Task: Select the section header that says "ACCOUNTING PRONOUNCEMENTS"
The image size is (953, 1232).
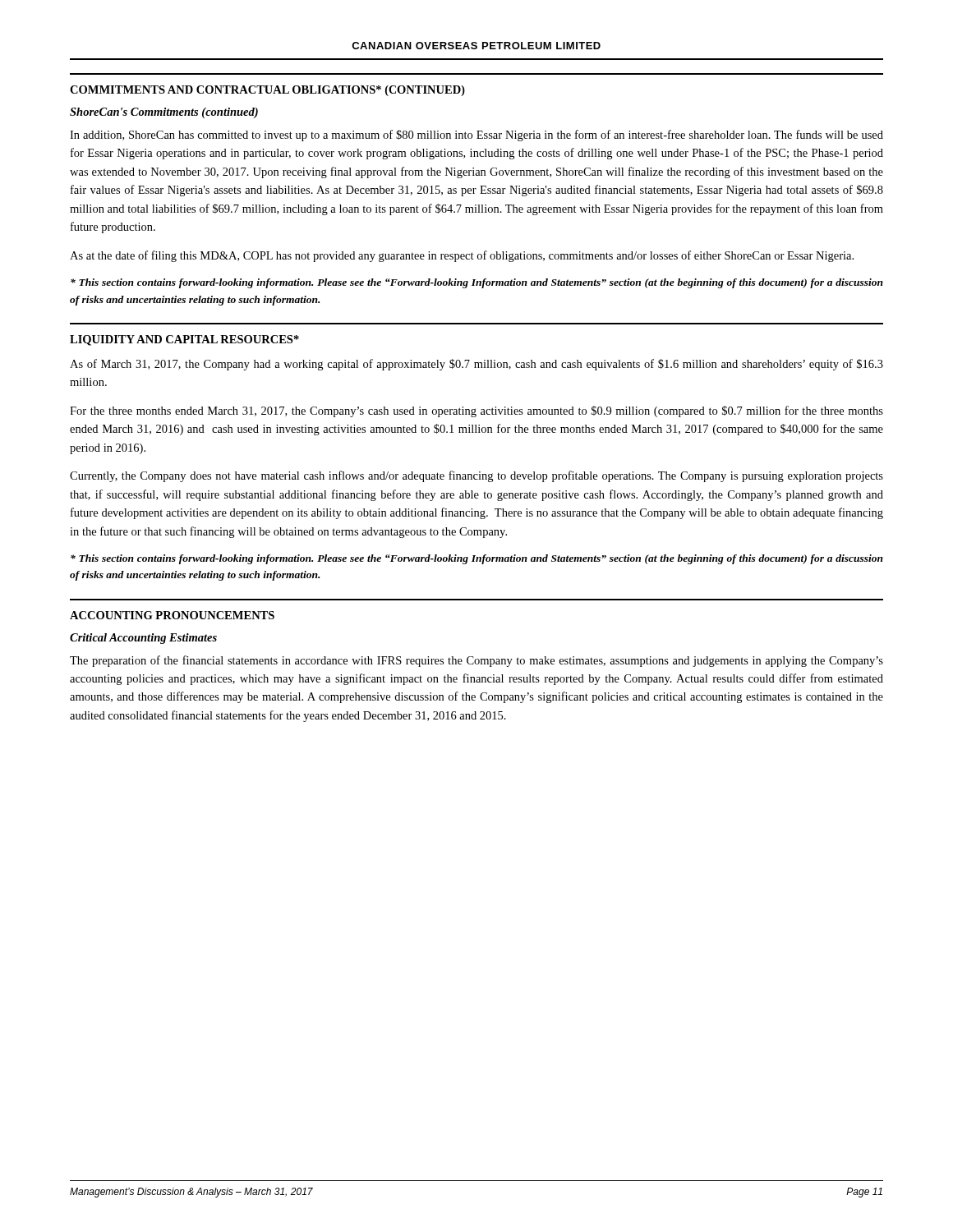Action: (x=172, y=615)
